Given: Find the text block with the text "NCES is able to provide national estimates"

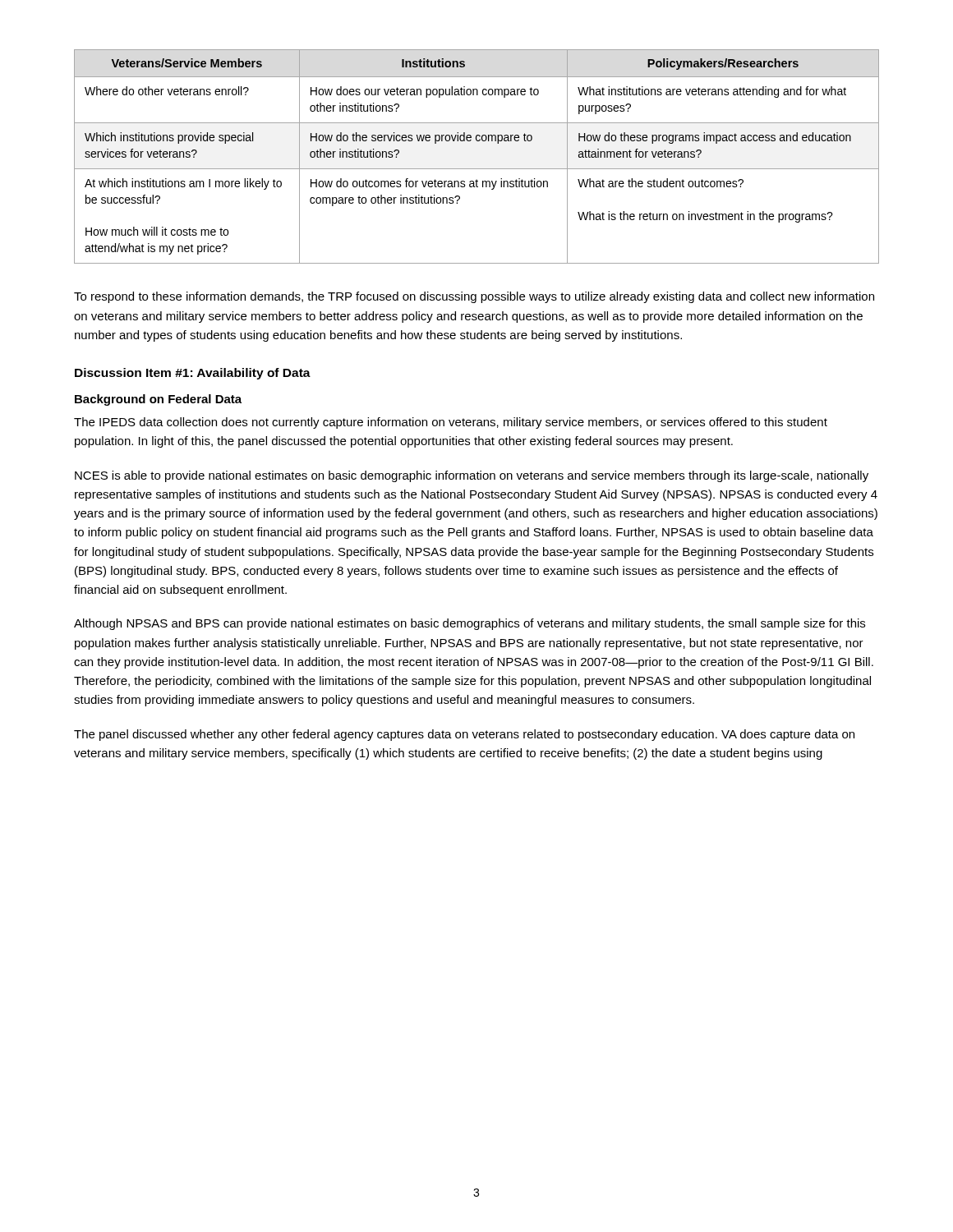Looking at the screenshot, I should point(476,532).
